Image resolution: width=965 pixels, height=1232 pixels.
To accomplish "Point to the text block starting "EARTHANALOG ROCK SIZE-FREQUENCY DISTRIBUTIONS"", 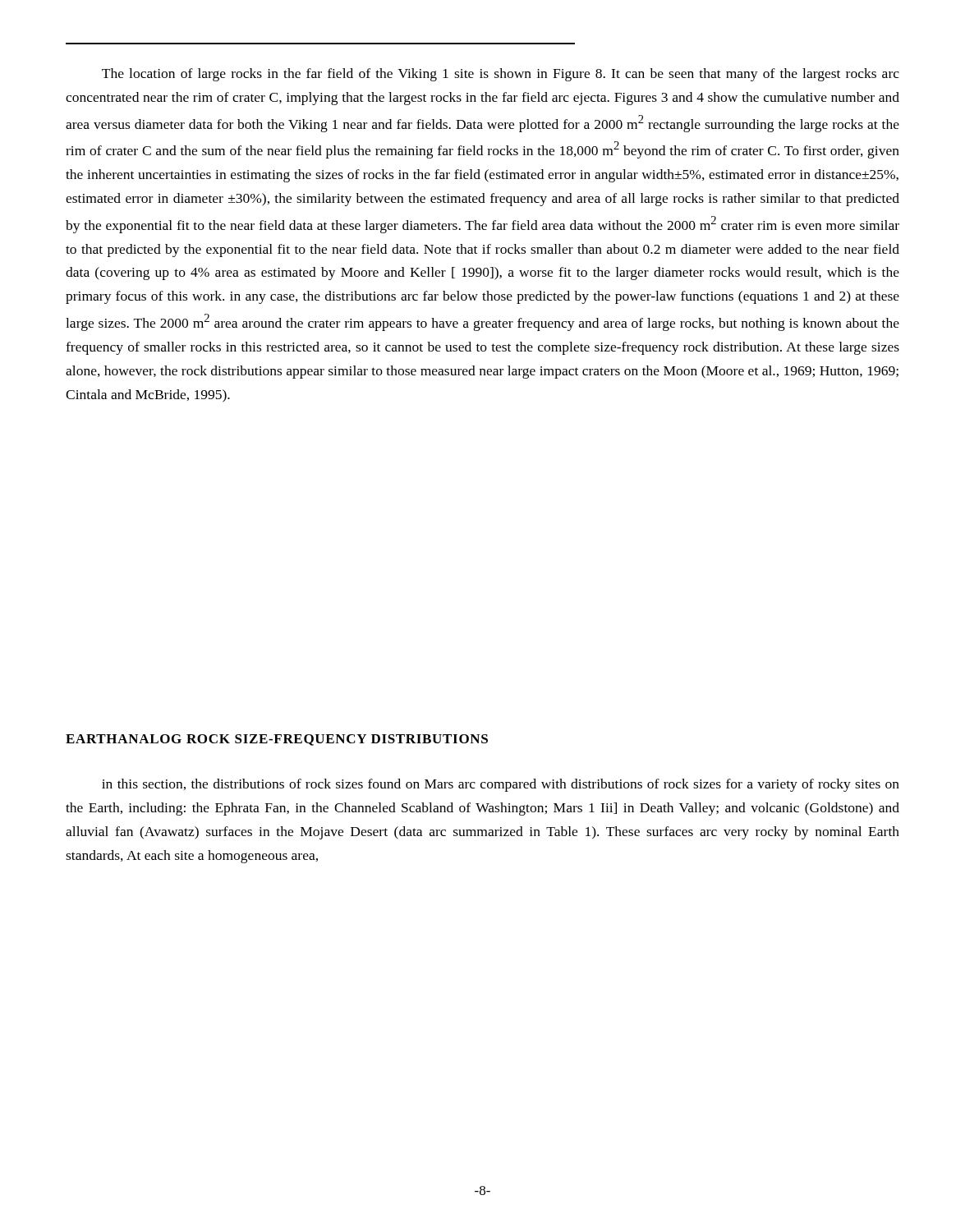I will [277, 739].
